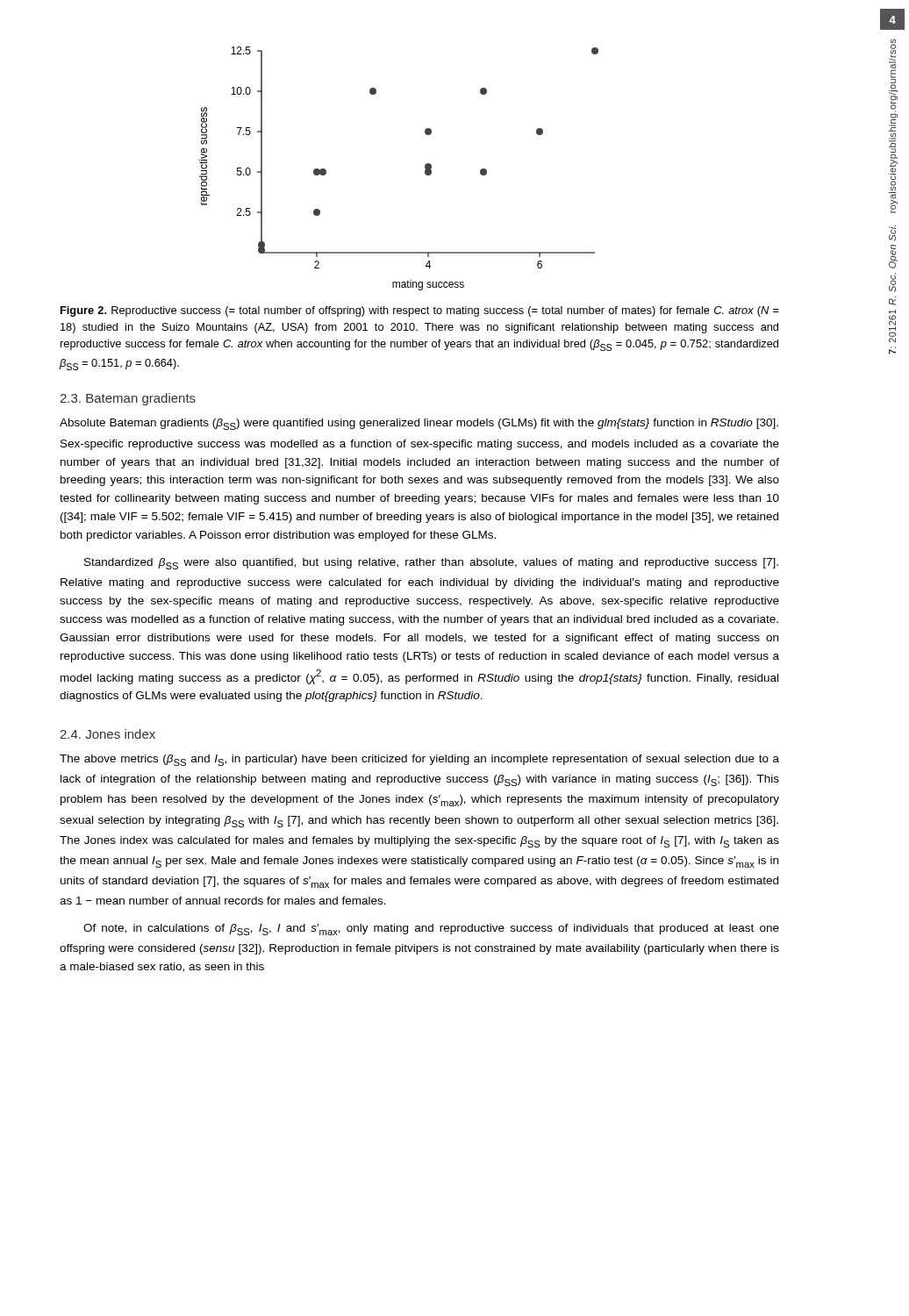909x1316 pixels.
Task: Point to the region starting "The above metrics (βSS and IS, in"
Action: tap(419, 830)
